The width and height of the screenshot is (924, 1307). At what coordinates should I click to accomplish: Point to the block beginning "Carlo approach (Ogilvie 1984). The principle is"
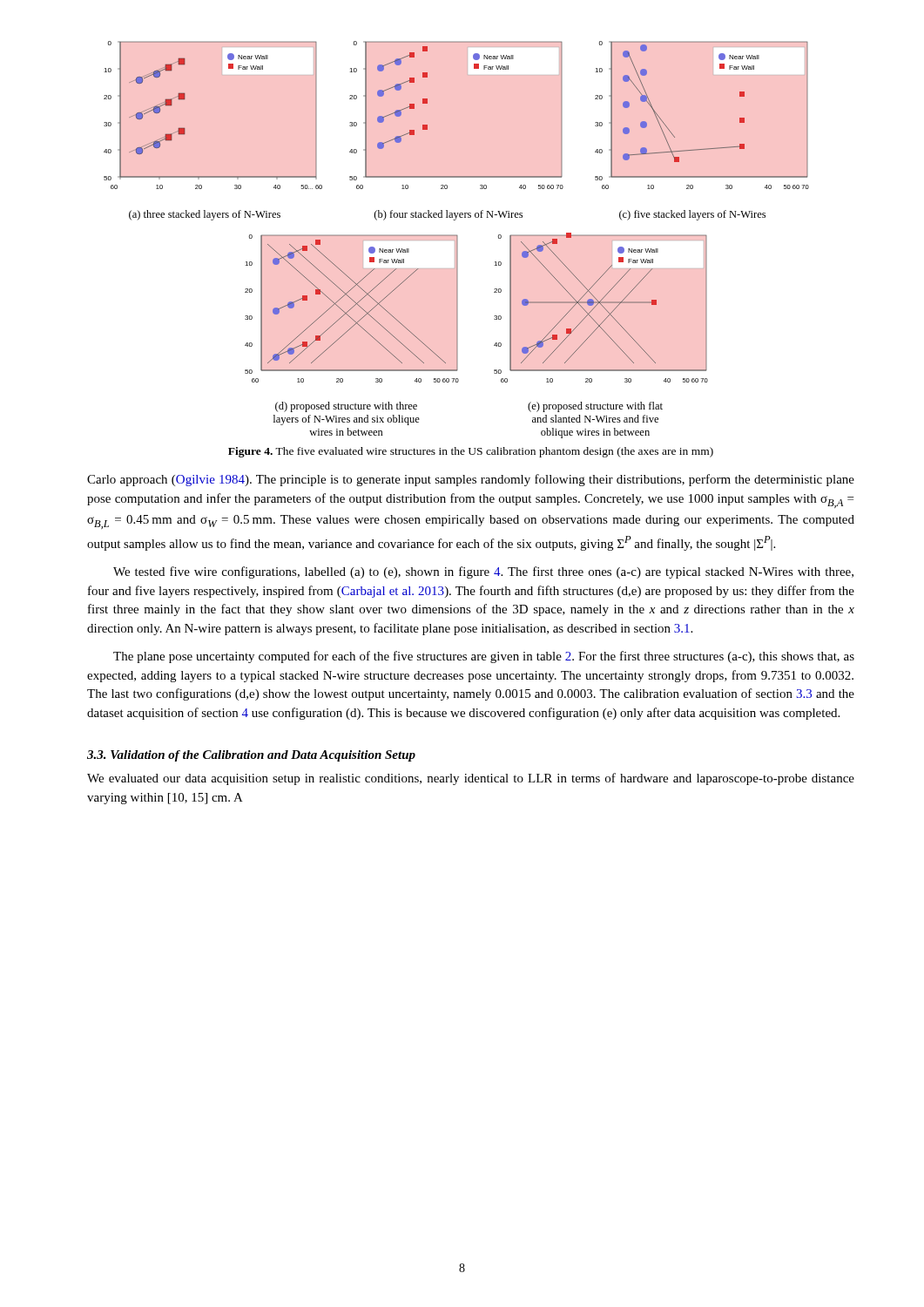tap(471, 512)
